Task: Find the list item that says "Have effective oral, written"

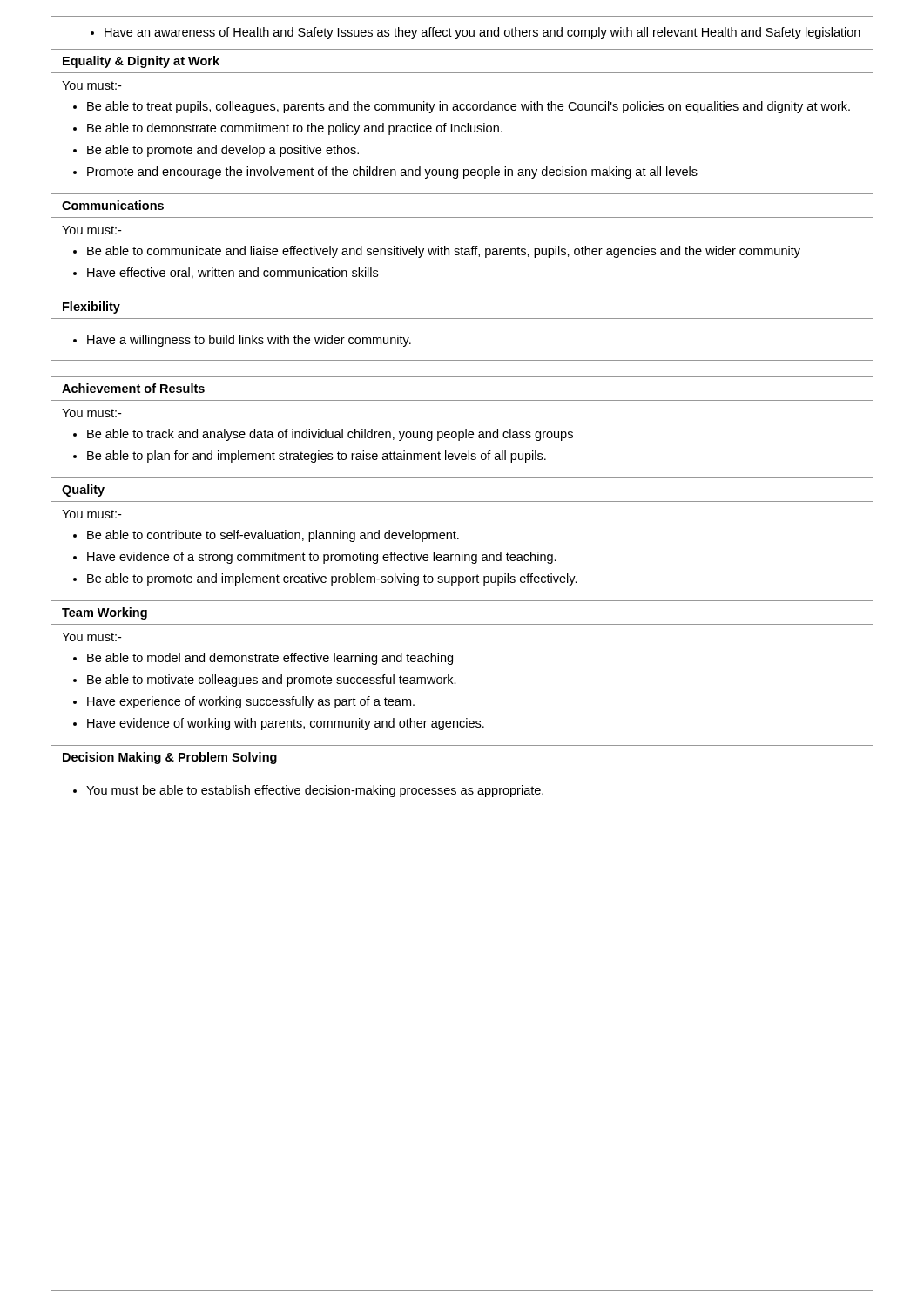Action: point(232,273)
